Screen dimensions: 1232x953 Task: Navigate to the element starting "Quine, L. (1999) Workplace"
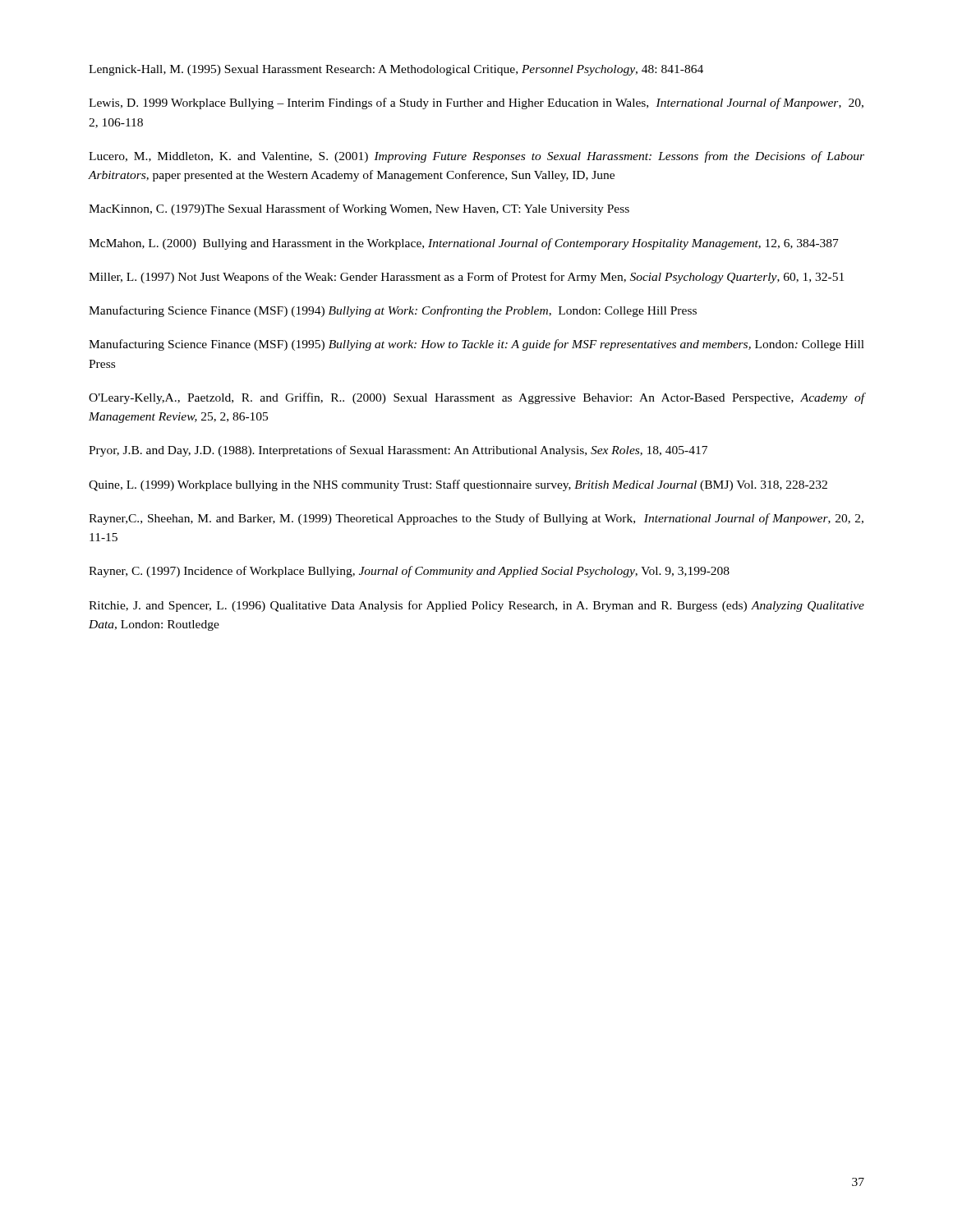(x=458, y=484)
